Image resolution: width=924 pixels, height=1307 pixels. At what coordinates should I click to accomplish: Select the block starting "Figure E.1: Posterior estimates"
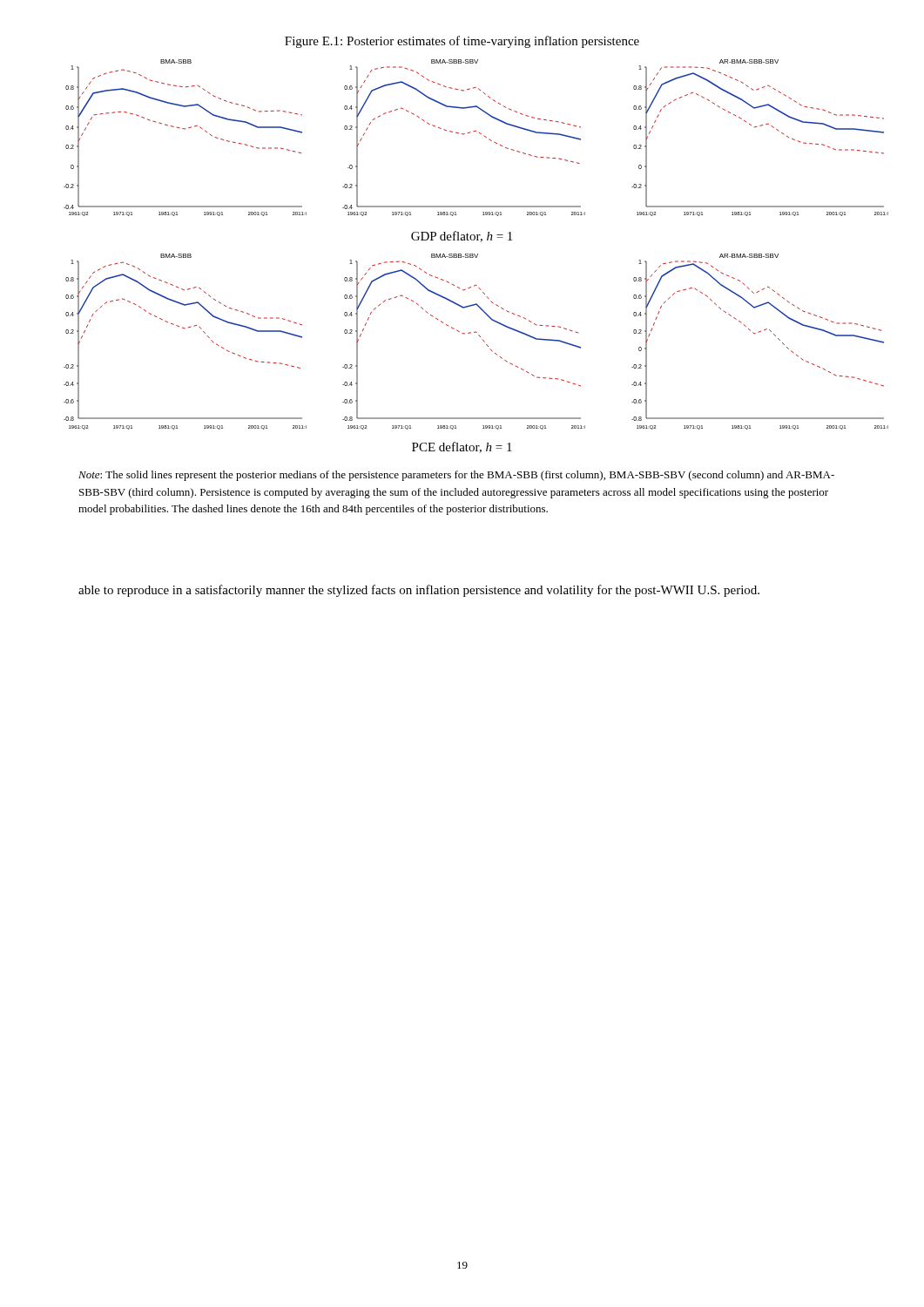pos(462,41)
